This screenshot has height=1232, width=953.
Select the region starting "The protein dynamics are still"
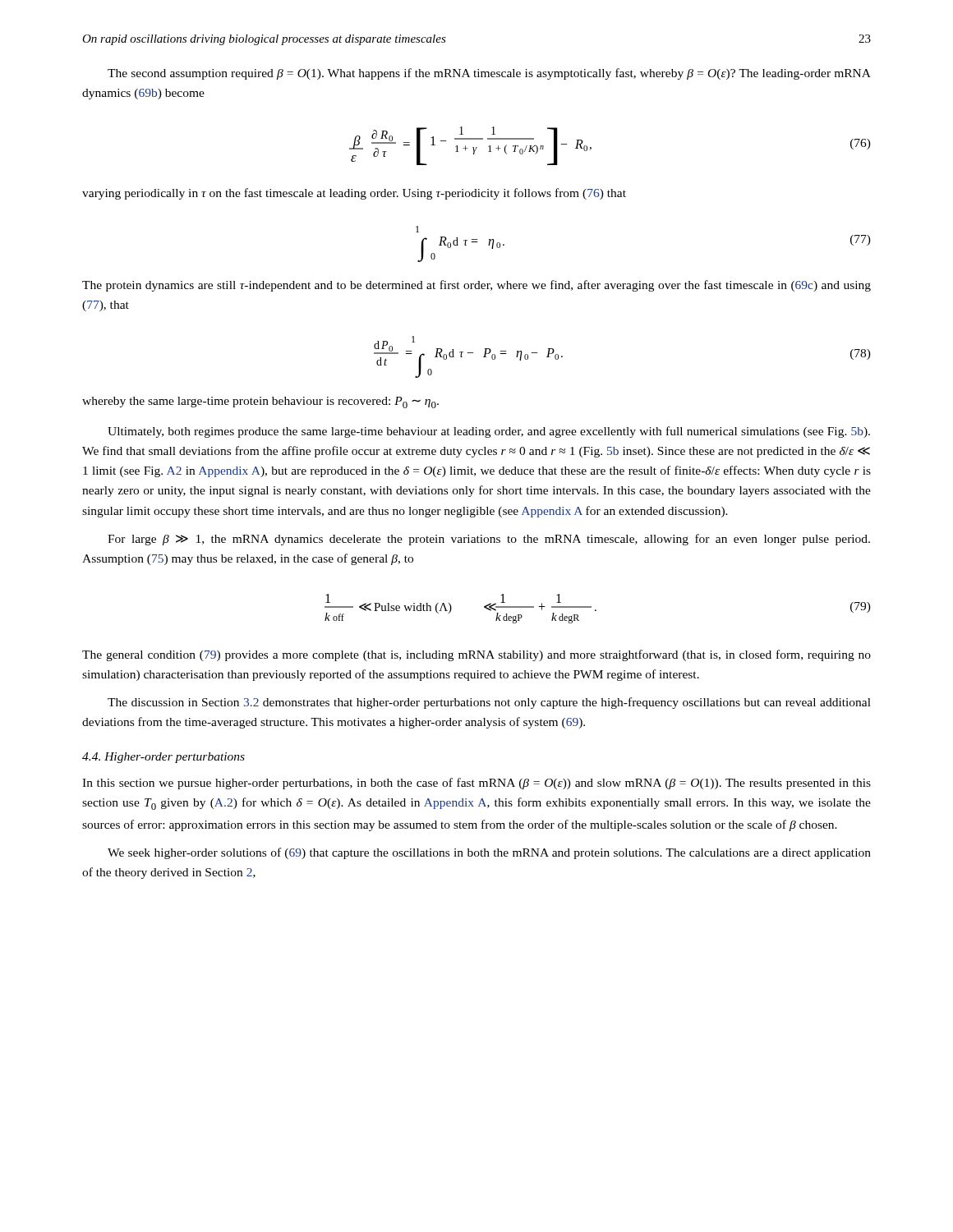click(x=476, y=295)
